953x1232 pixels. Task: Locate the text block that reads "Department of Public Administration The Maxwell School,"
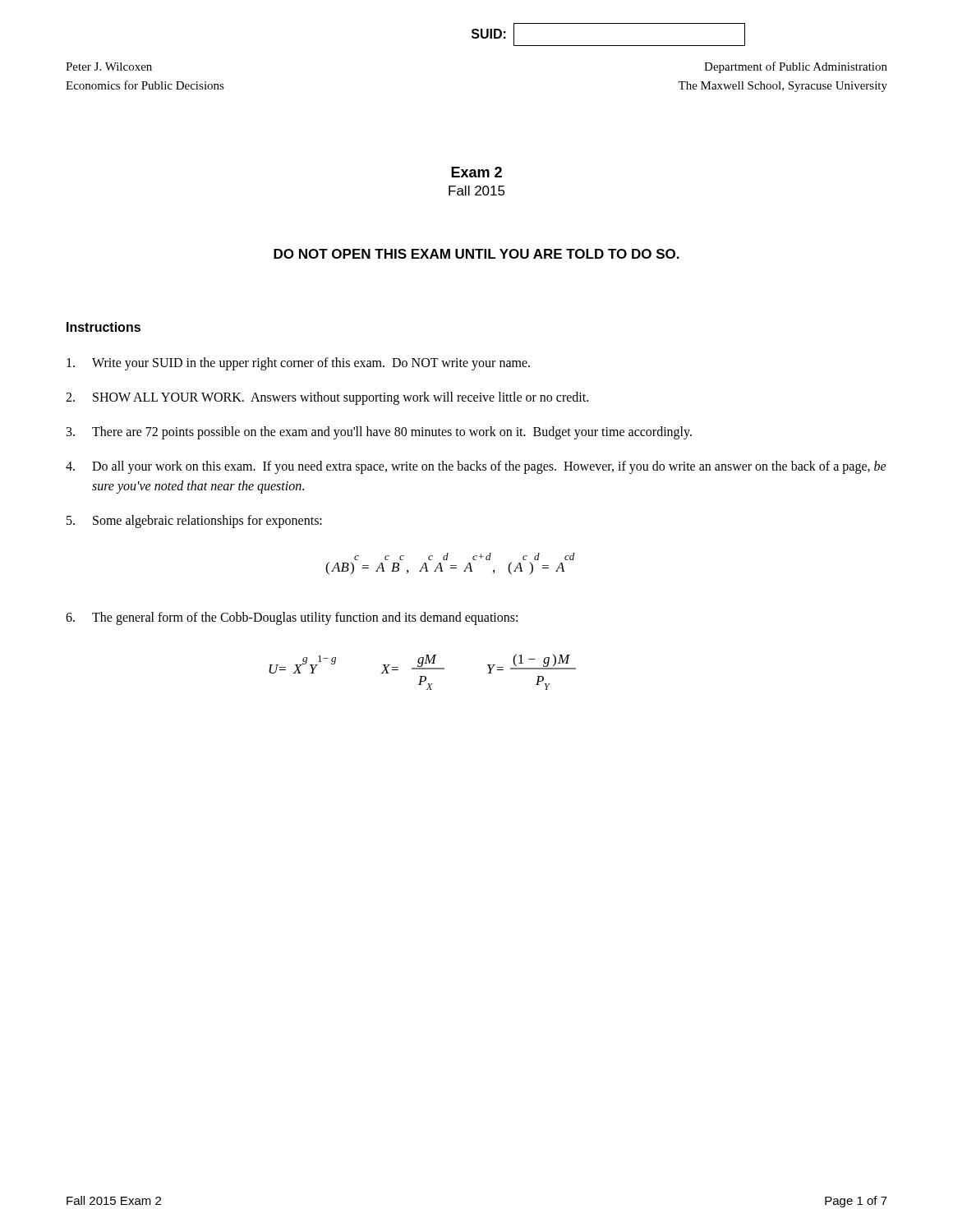coord(783,76)
